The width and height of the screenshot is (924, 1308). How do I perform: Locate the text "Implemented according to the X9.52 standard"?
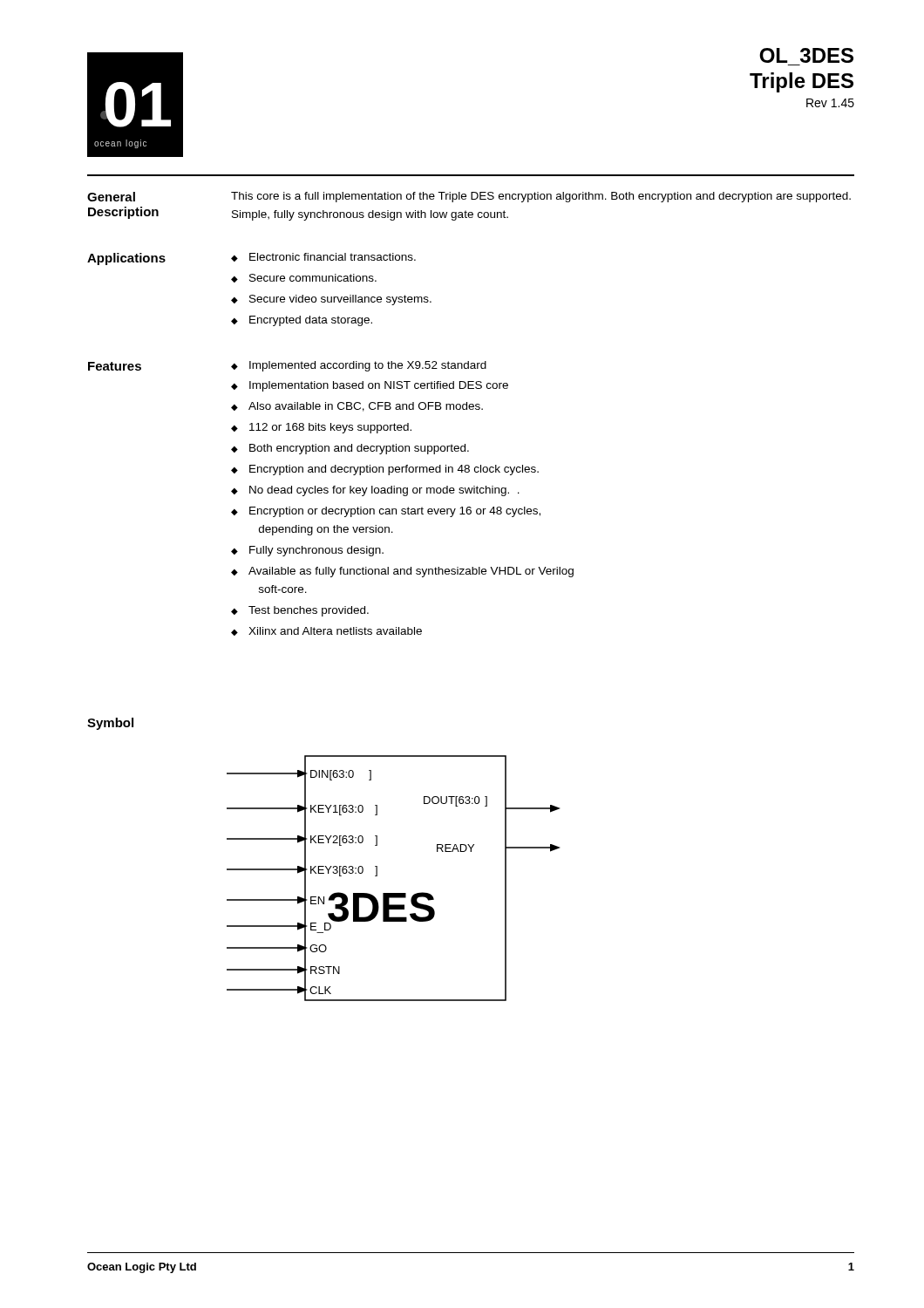tap(368, 365)
